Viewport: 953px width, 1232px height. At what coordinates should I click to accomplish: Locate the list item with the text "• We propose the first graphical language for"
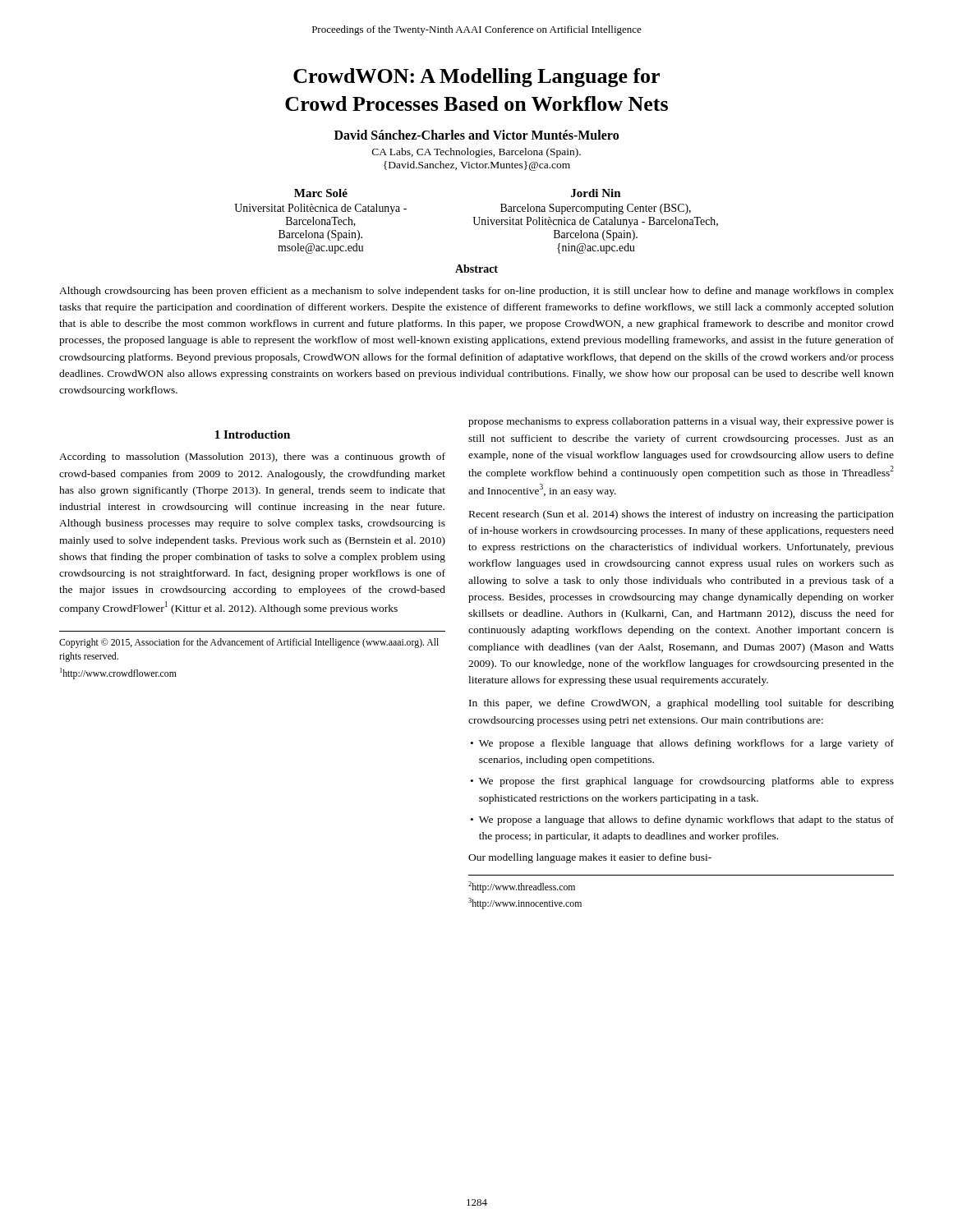coord(681,790)
